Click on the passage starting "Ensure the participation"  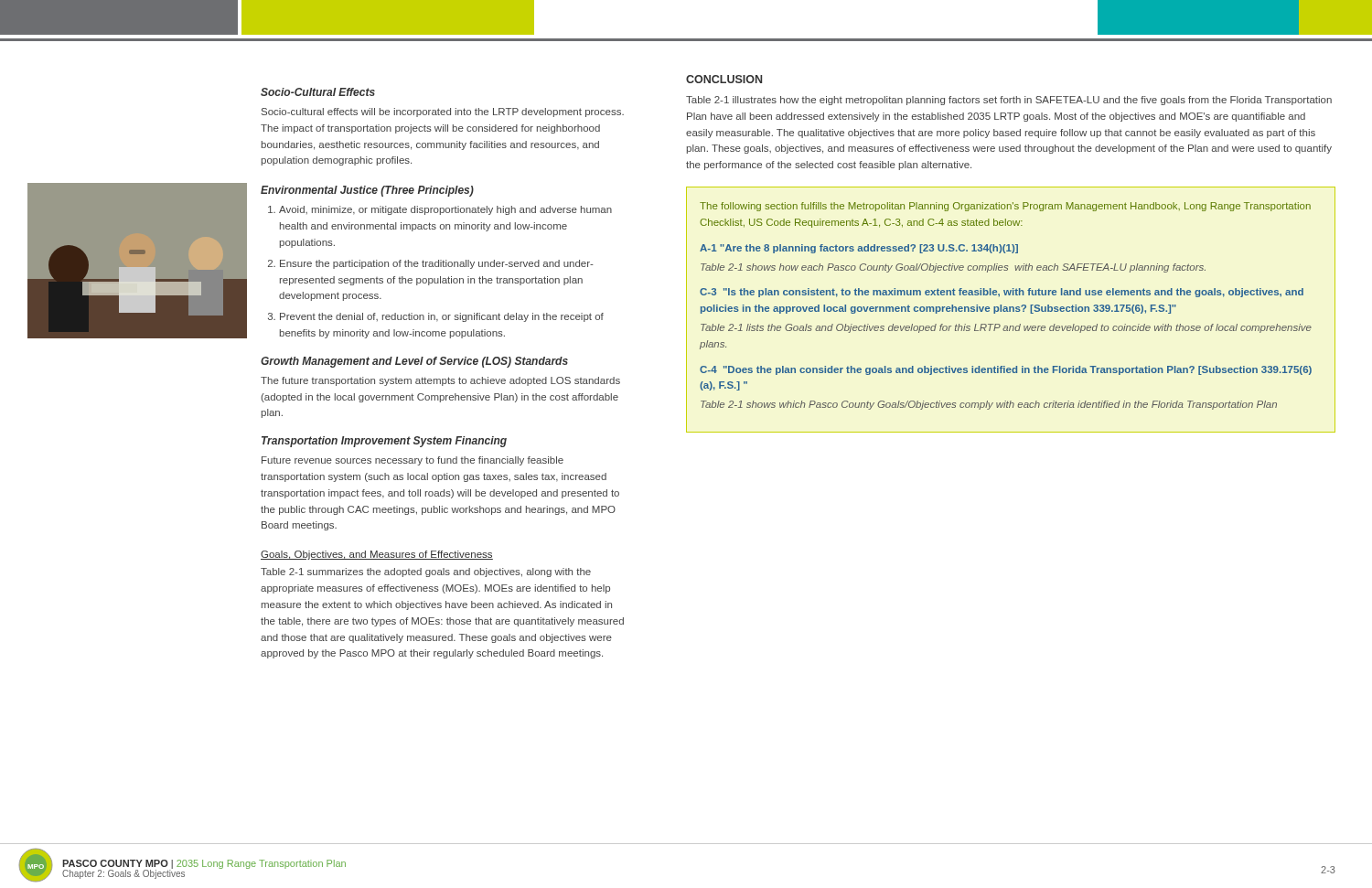(x=436, y=279)
